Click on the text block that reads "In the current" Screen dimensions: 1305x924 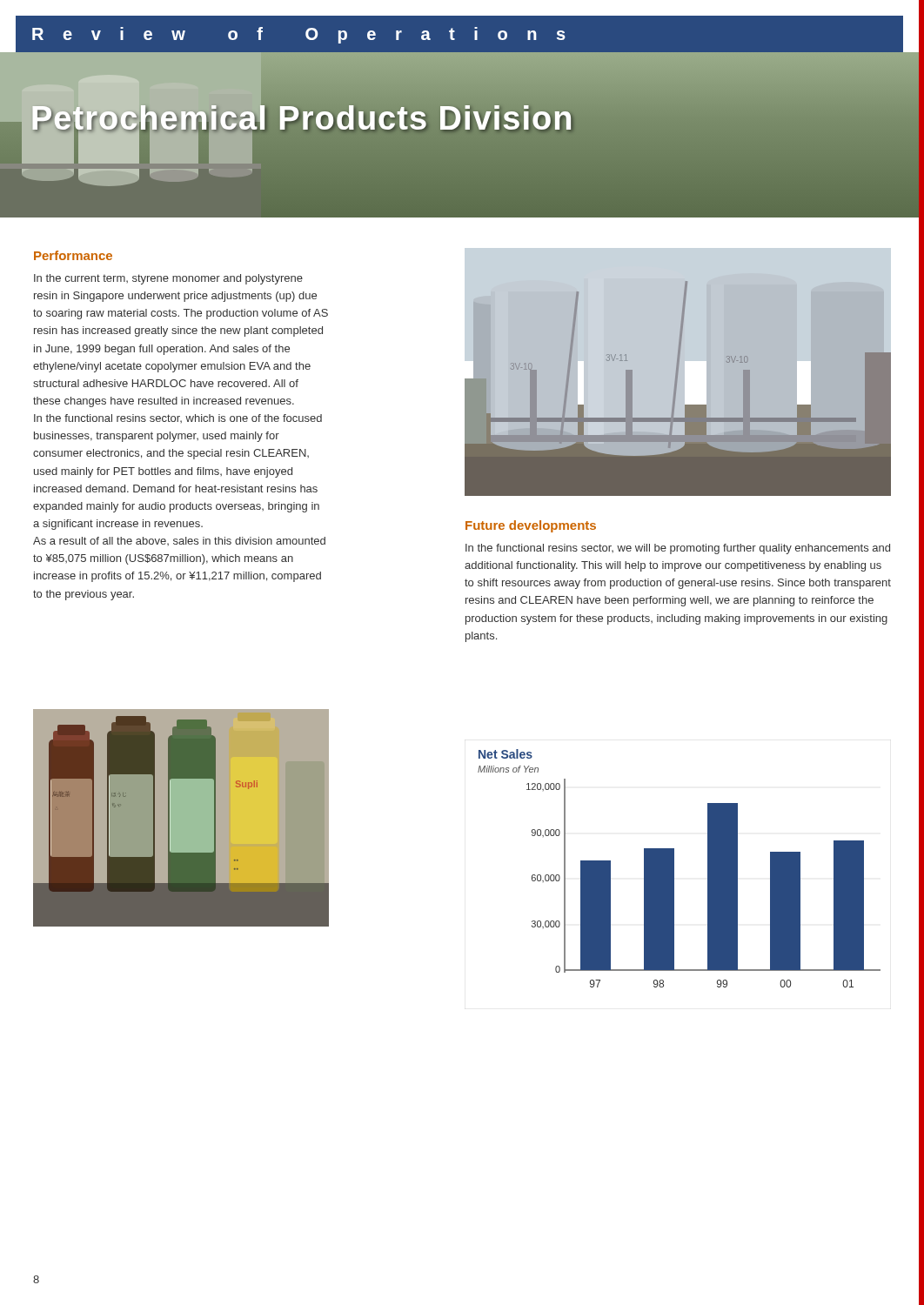click(x=181, y=436)
